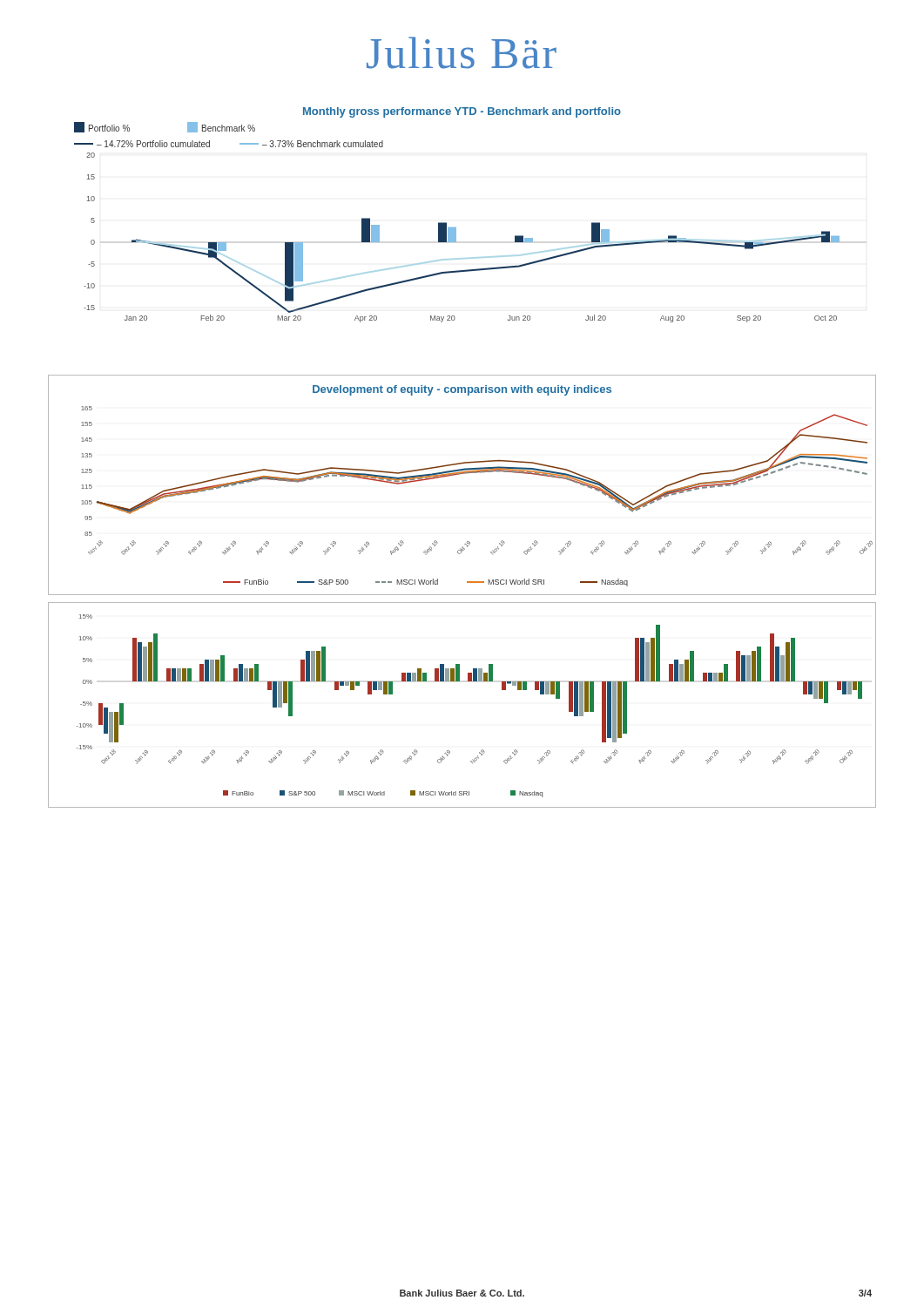This screenshot has height=1307, width=924.
Task: Find the grouped bar chart
Action: (462, 705)
